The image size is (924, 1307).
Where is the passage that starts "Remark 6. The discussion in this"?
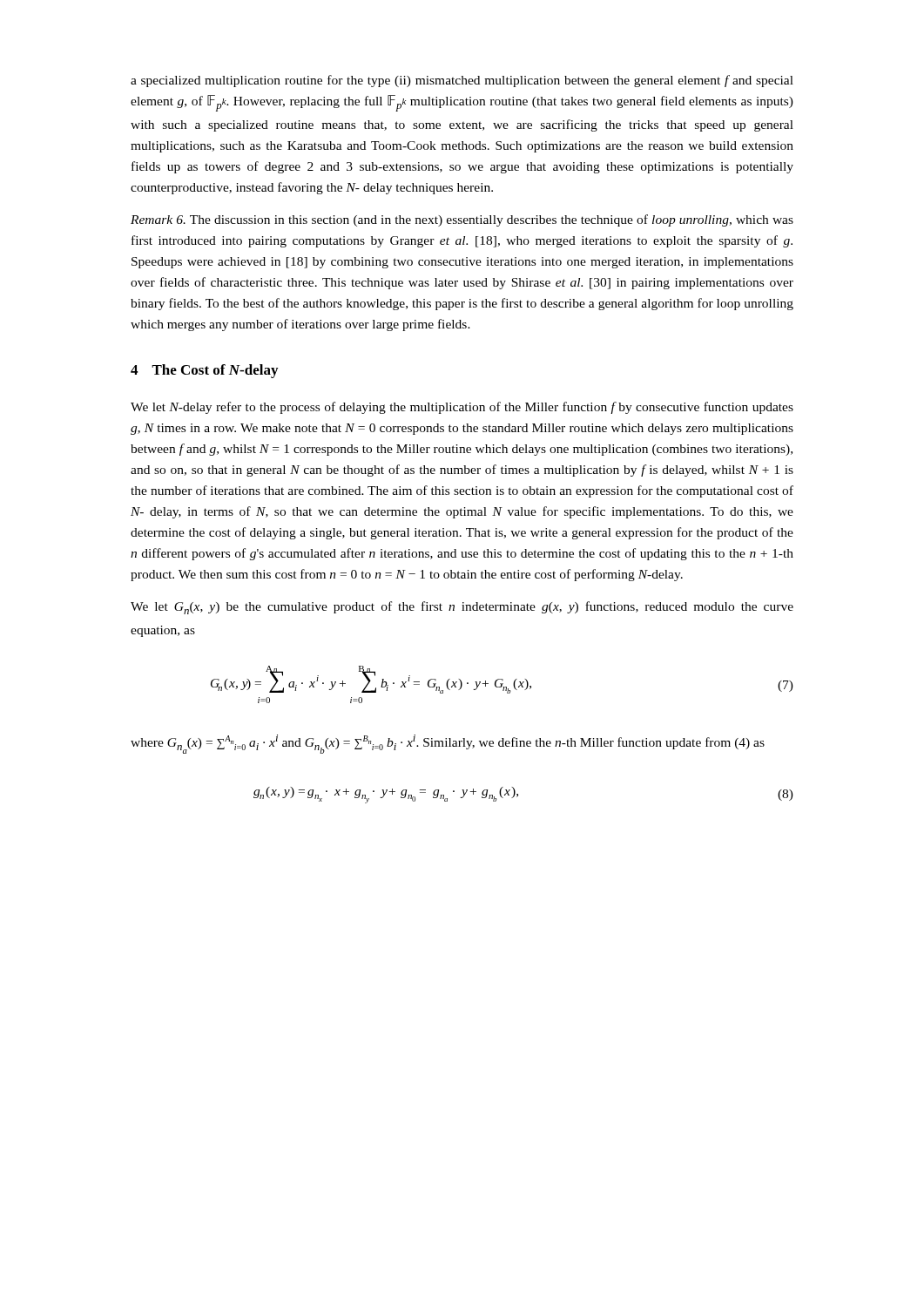coord(462,272)
